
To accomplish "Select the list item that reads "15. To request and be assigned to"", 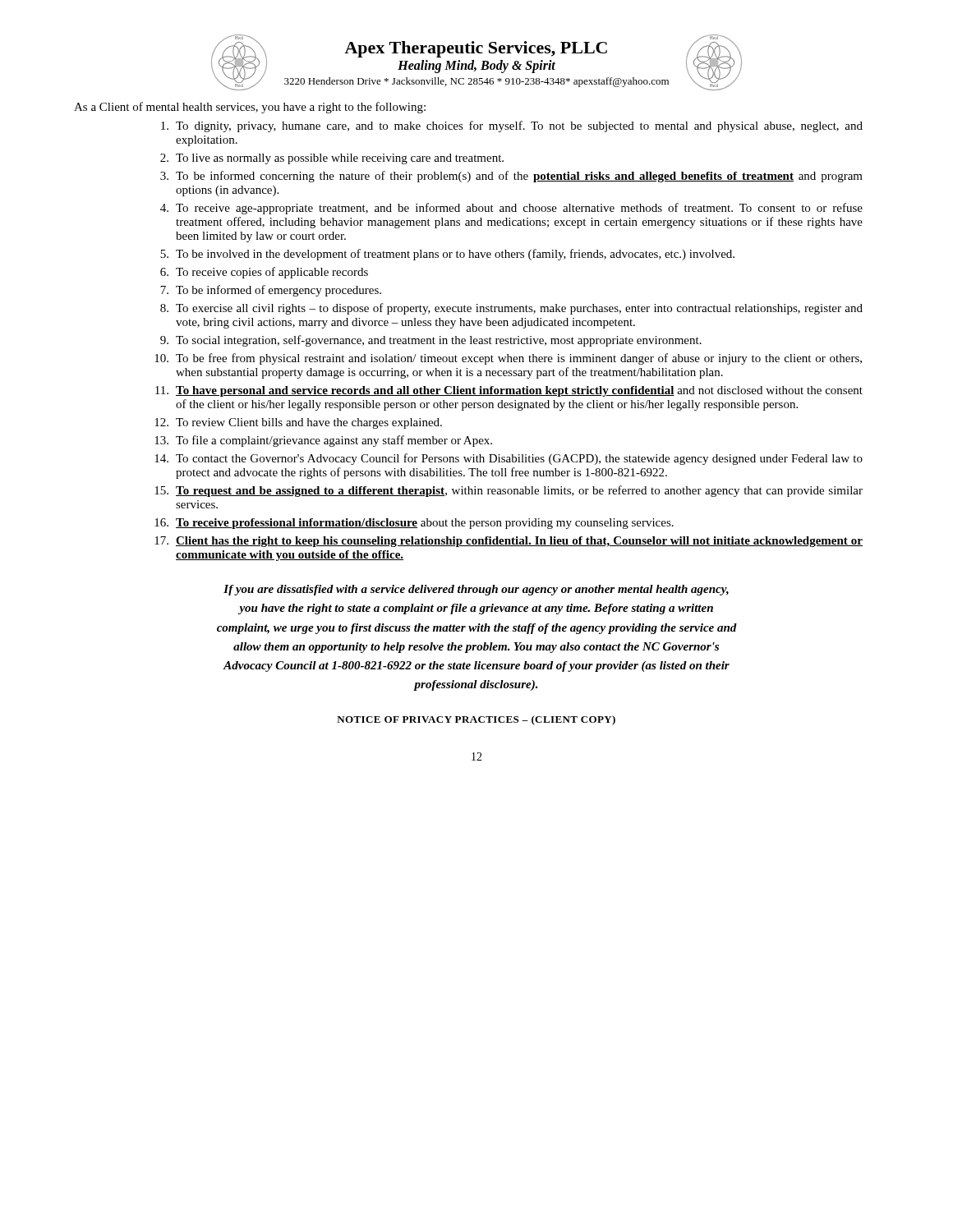I will pyautogui.click(x=501, y=498).
